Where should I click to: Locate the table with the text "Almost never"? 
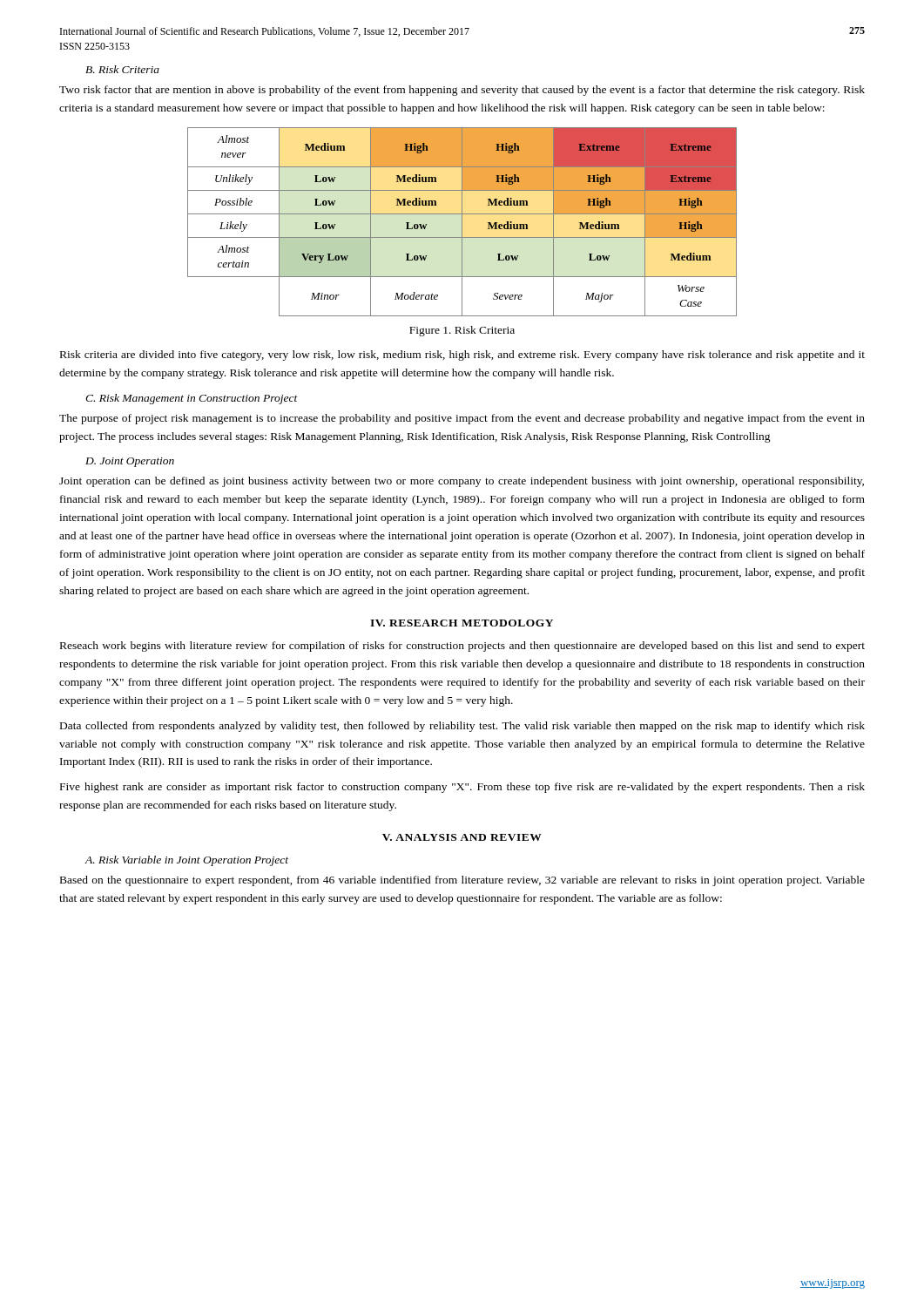(x=462, y=222)
